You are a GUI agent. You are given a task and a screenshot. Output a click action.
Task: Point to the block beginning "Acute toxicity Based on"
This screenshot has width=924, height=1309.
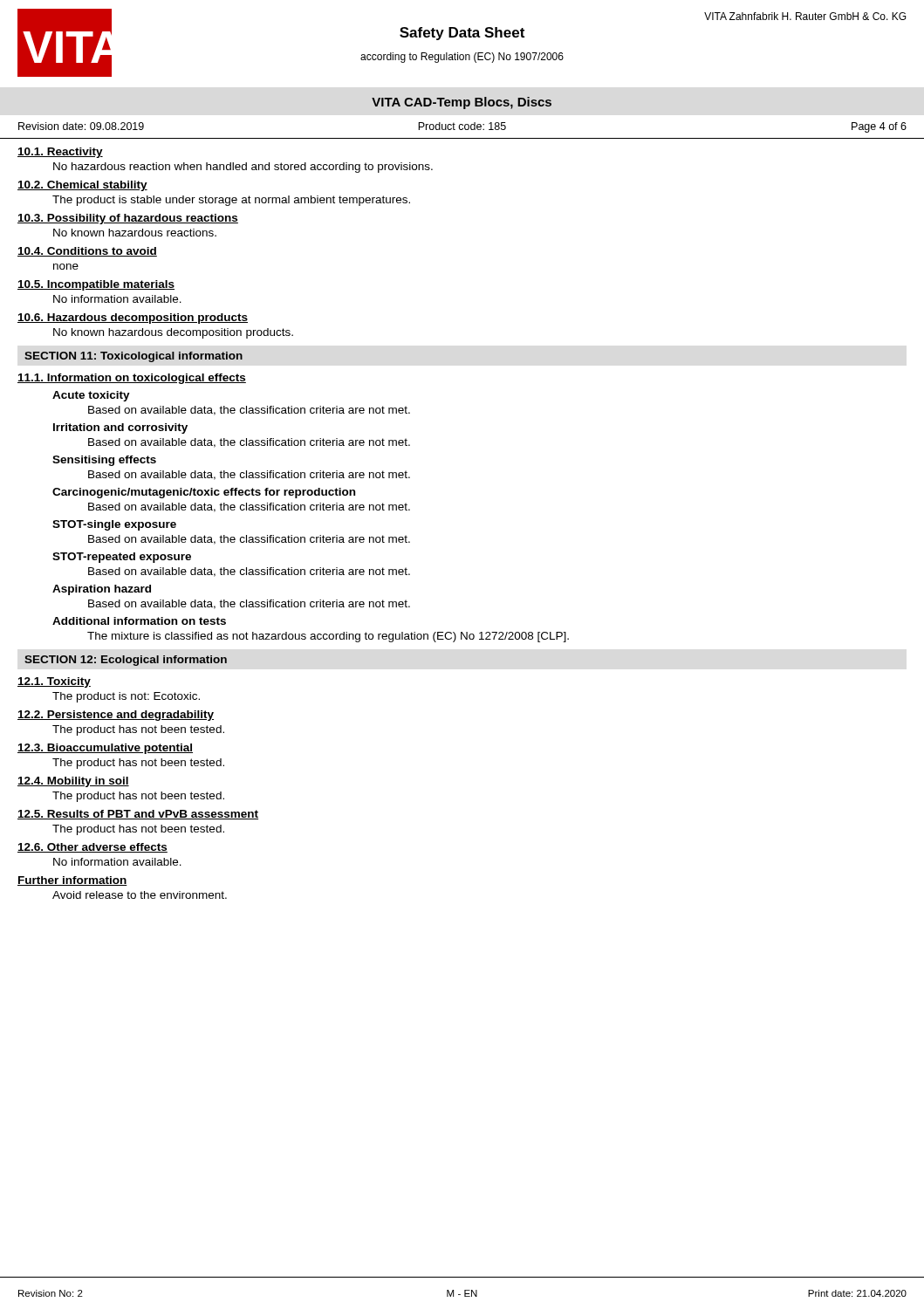[x=91, y=396]
